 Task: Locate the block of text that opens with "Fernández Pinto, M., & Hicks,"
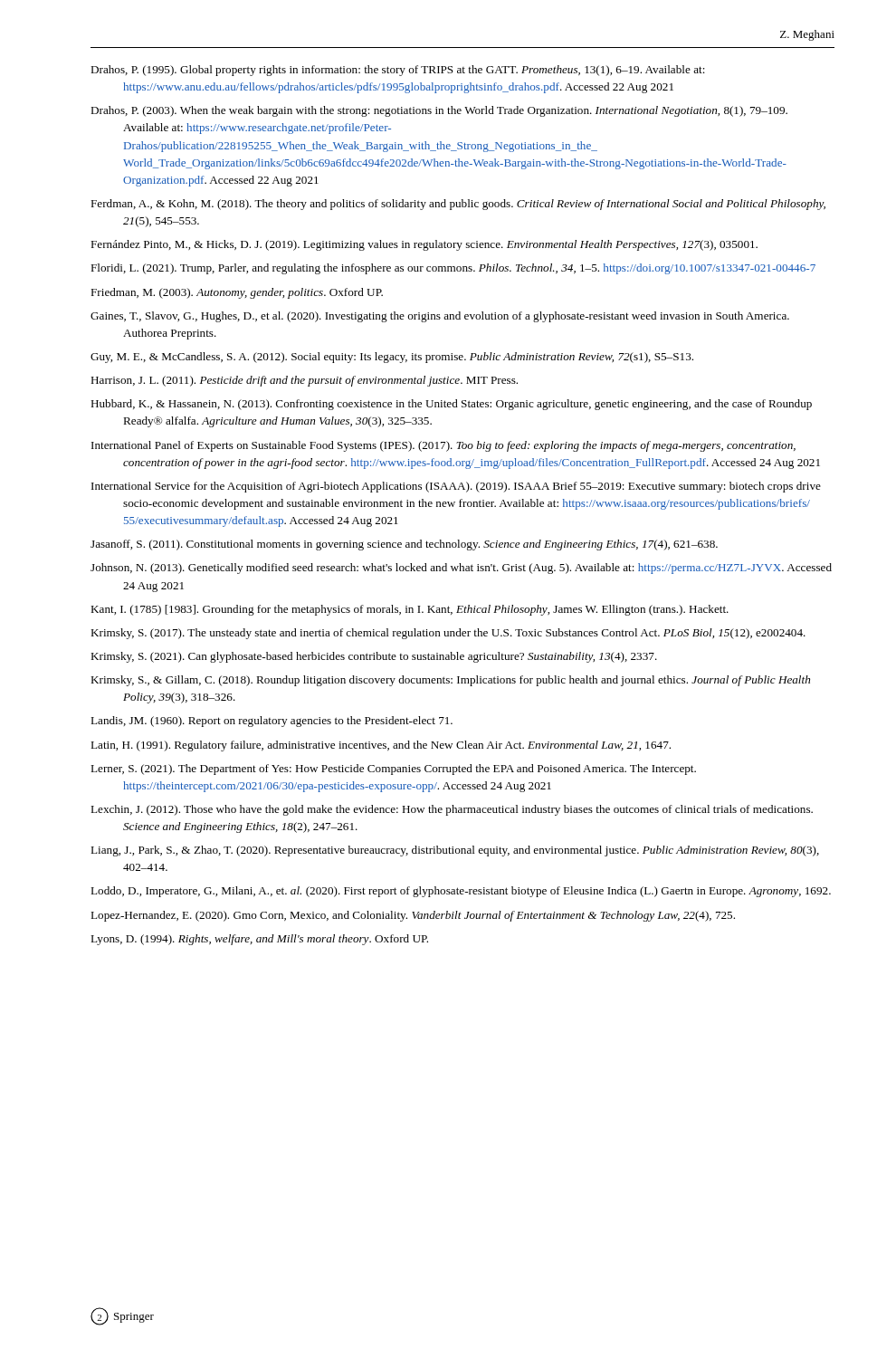coord(424,244)
